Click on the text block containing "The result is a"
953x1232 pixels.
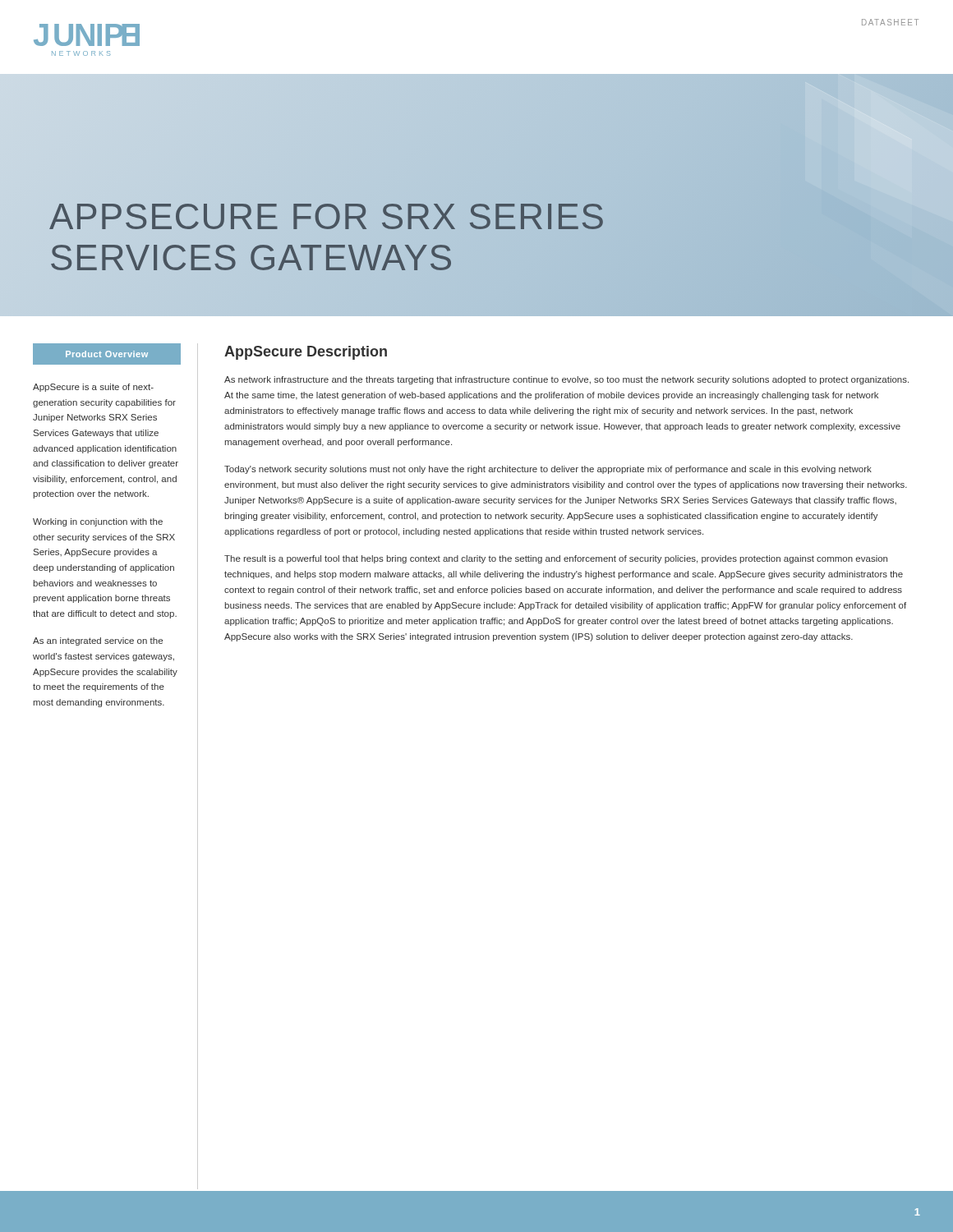(x=565, y=597)
